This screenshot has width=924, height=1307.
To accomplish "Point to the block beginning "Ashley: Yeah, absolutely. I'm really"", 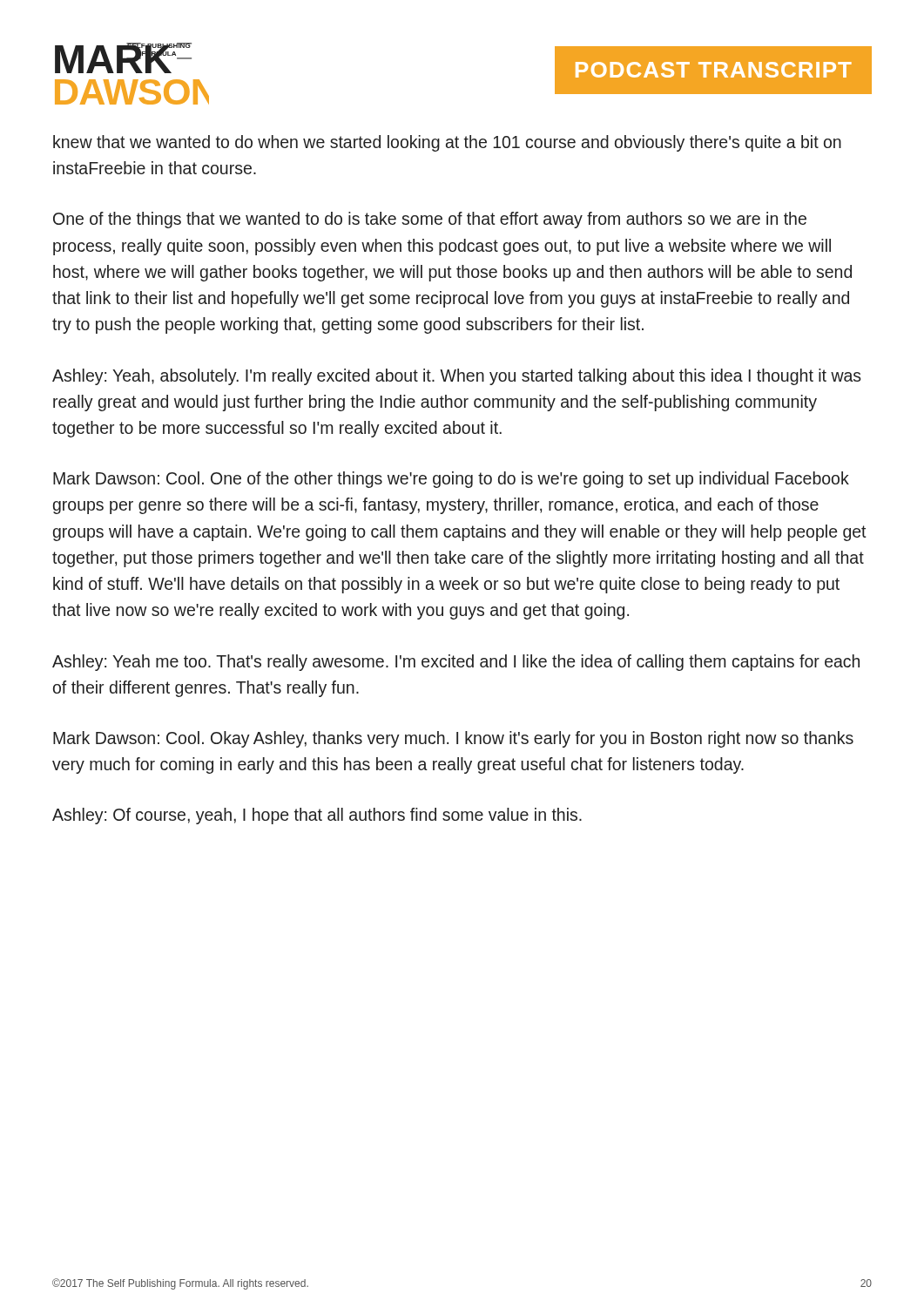I will coord(457,401).
